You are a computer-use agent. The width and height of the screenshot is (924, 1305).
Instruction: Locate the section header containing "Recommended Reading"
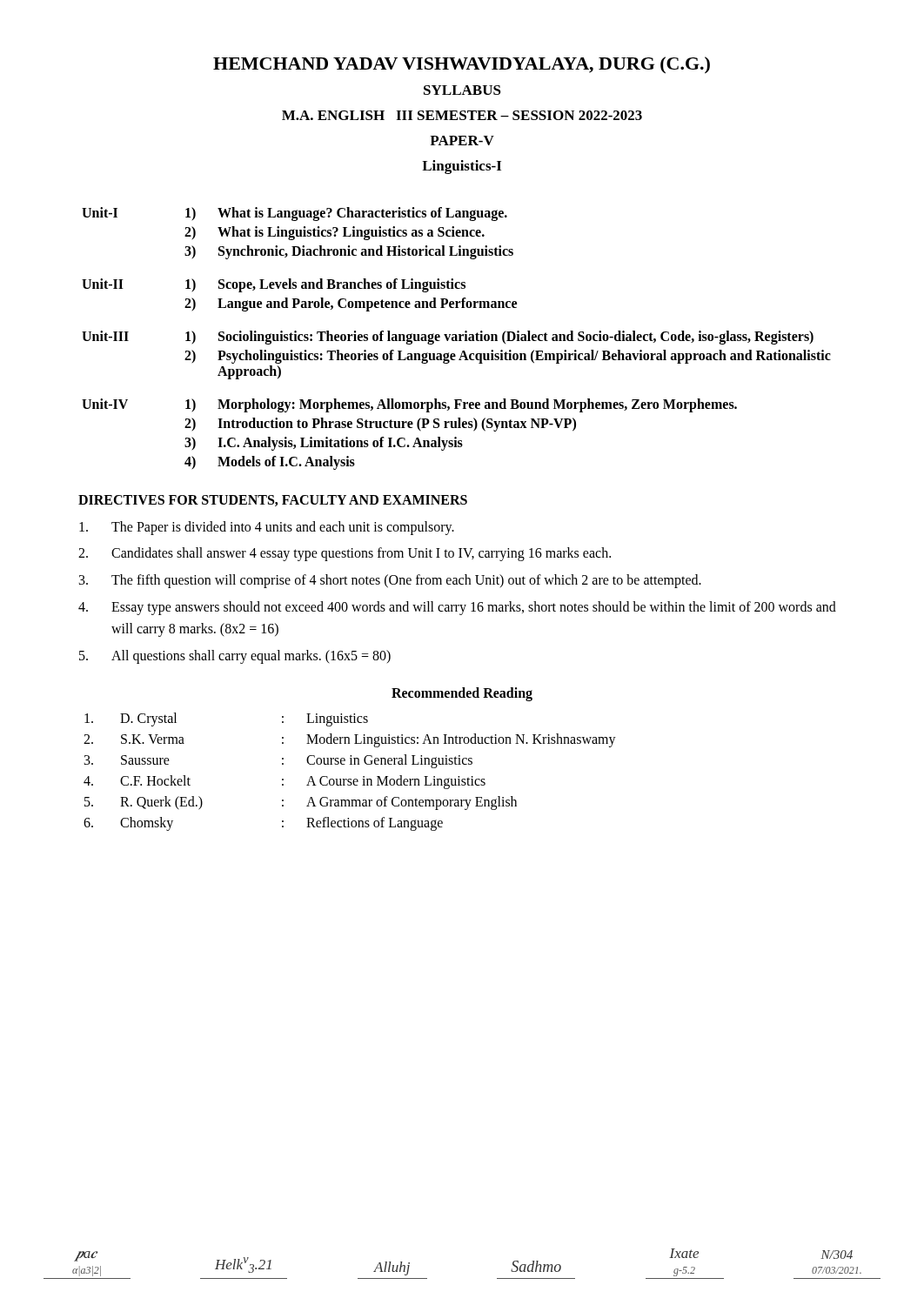462,693
